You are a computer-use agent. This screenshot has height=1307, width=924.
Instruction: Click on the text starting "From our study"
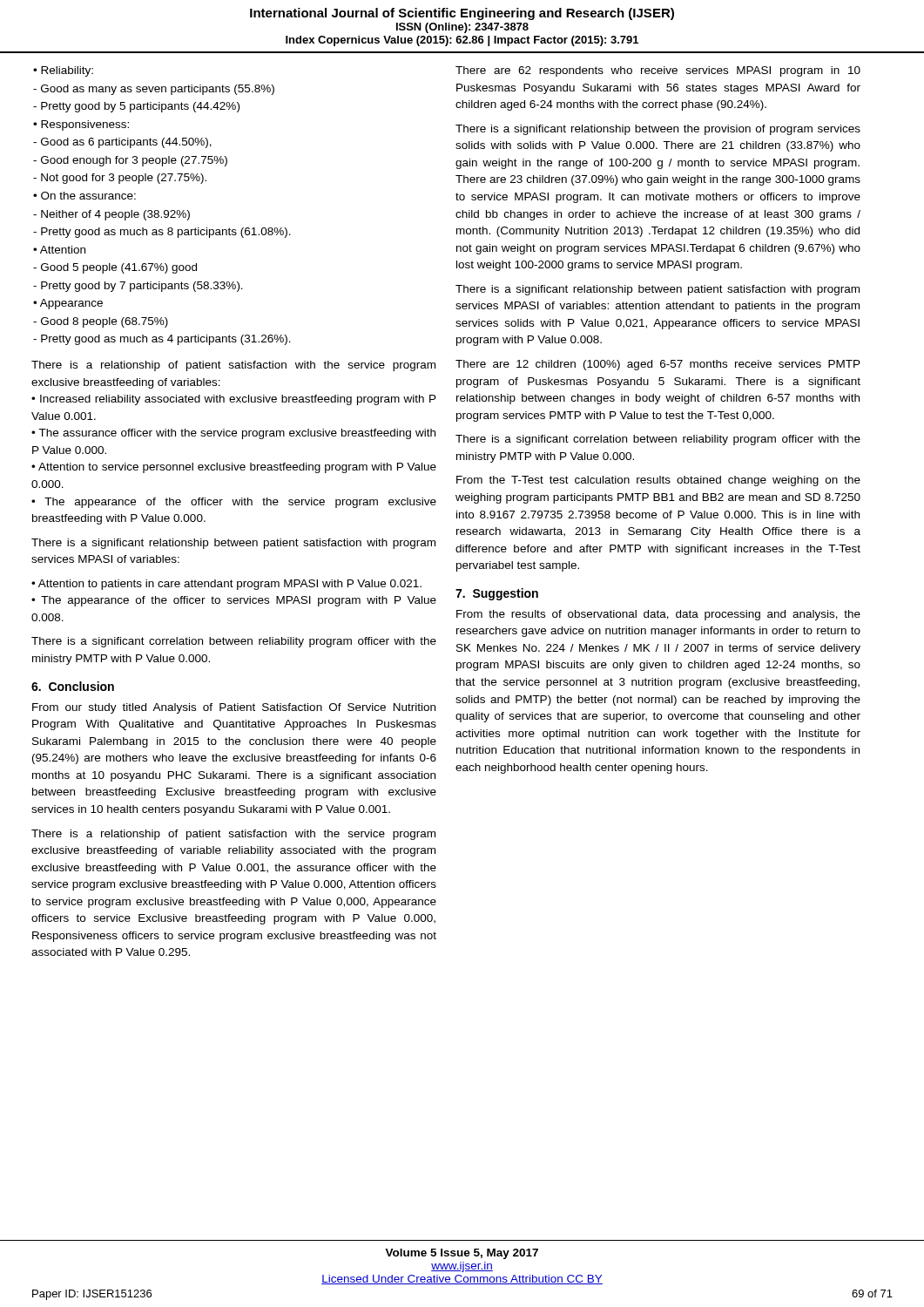234,758
